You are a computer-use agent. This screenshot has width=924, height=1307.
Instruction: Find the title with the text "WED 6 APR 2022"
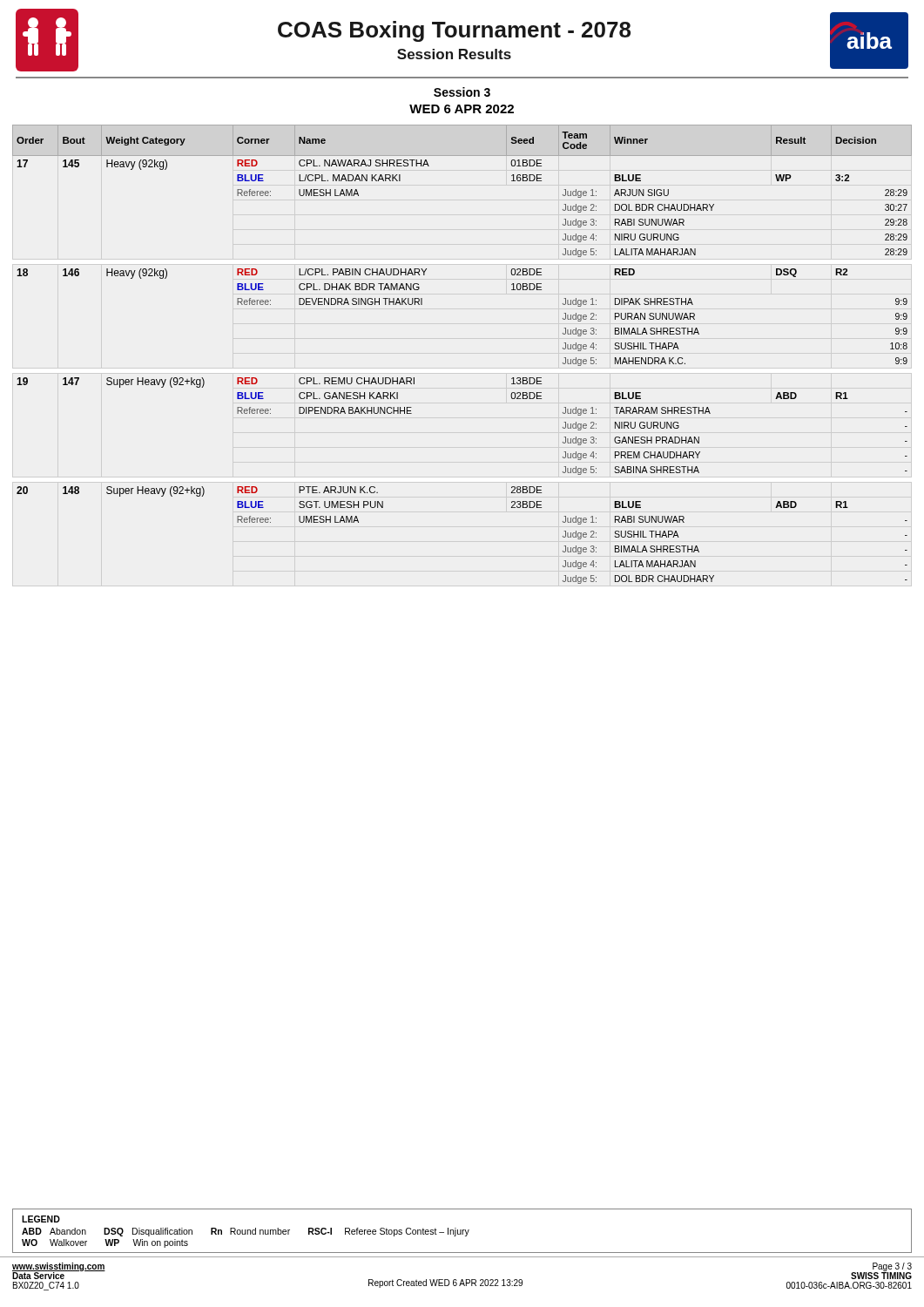pos(462,108)
